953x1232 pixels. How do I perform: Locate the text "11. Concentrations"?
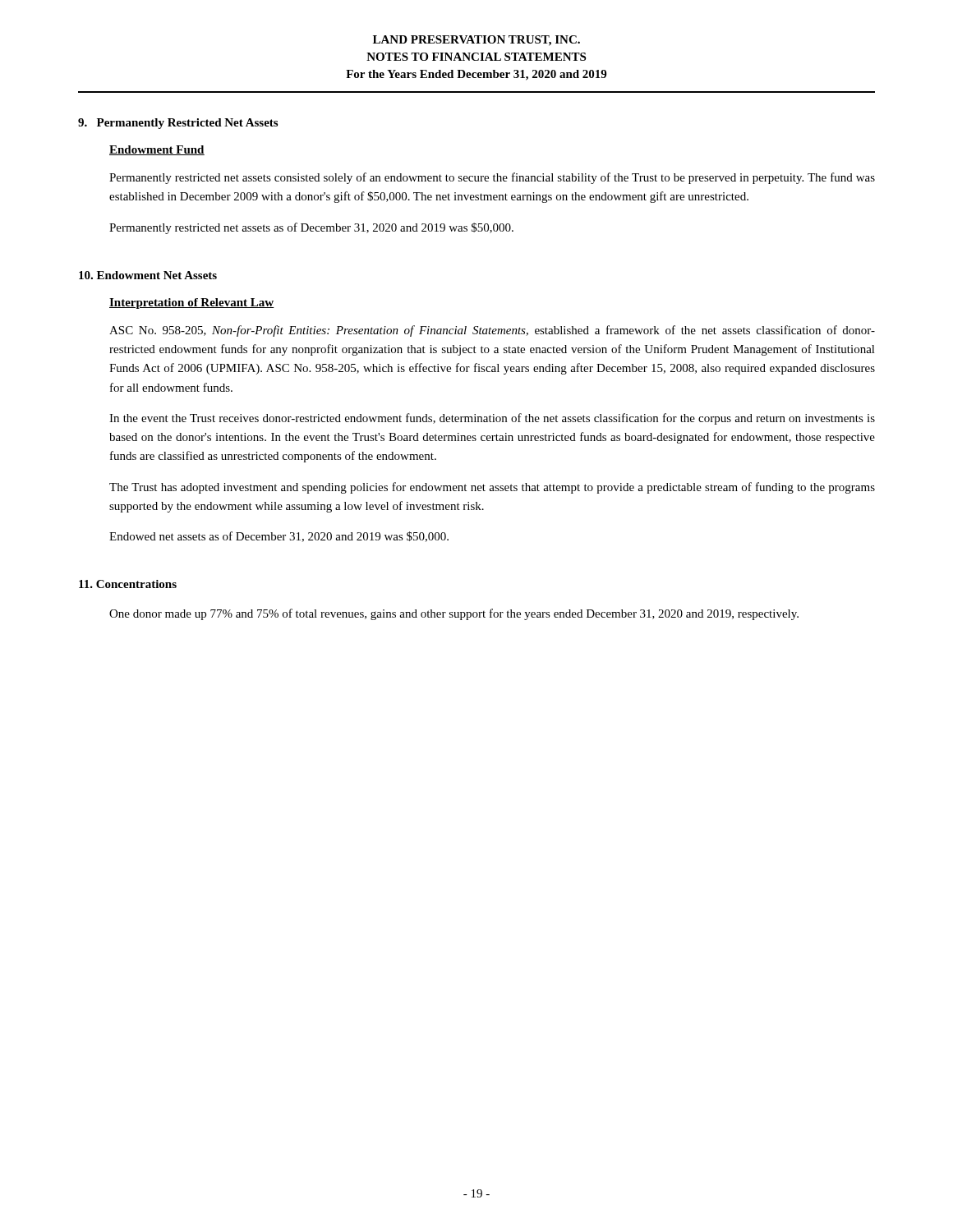pos(127,584)
